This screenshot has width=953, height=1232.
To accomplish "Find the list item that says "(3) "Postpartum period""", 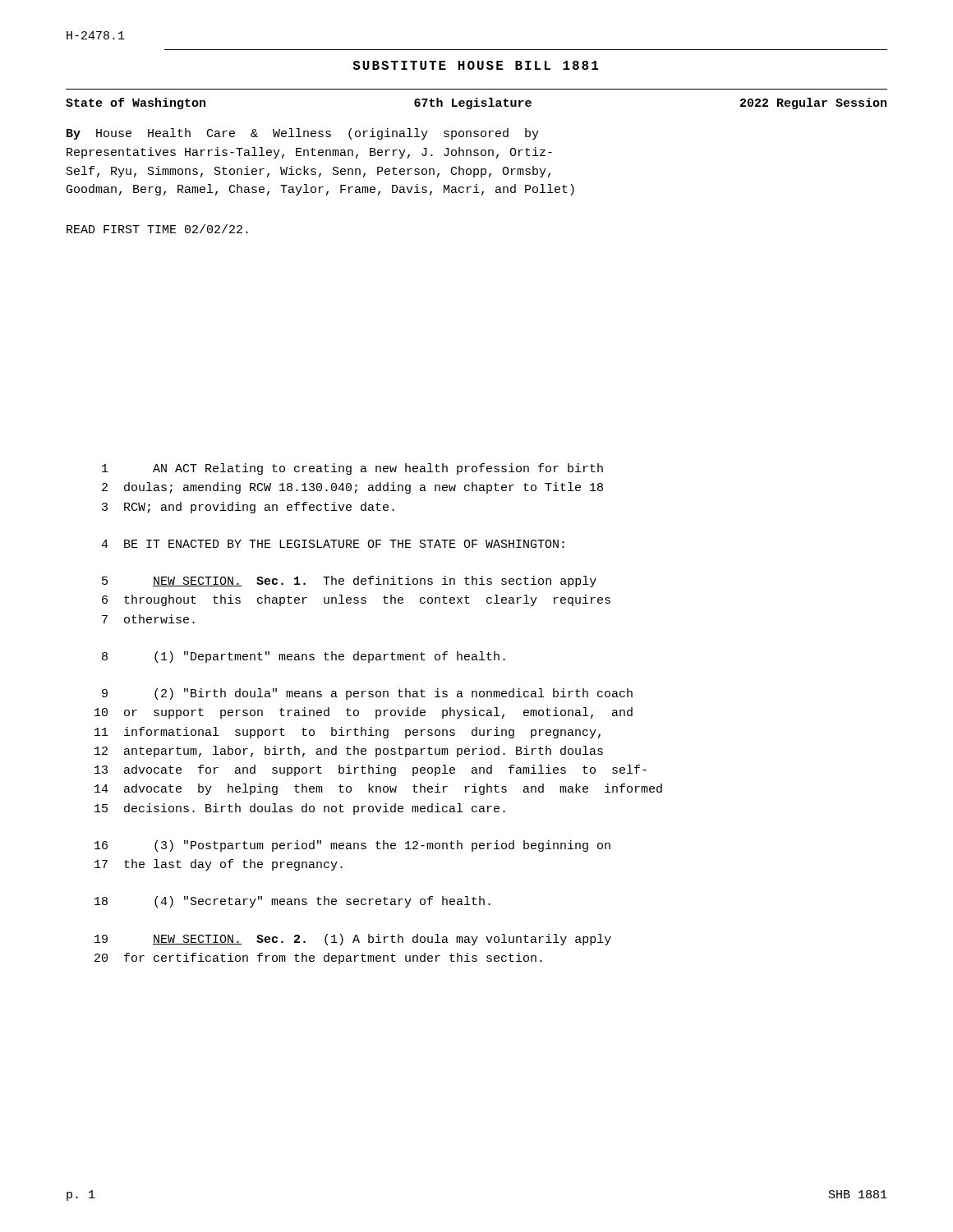I will (x=367, y=846).
